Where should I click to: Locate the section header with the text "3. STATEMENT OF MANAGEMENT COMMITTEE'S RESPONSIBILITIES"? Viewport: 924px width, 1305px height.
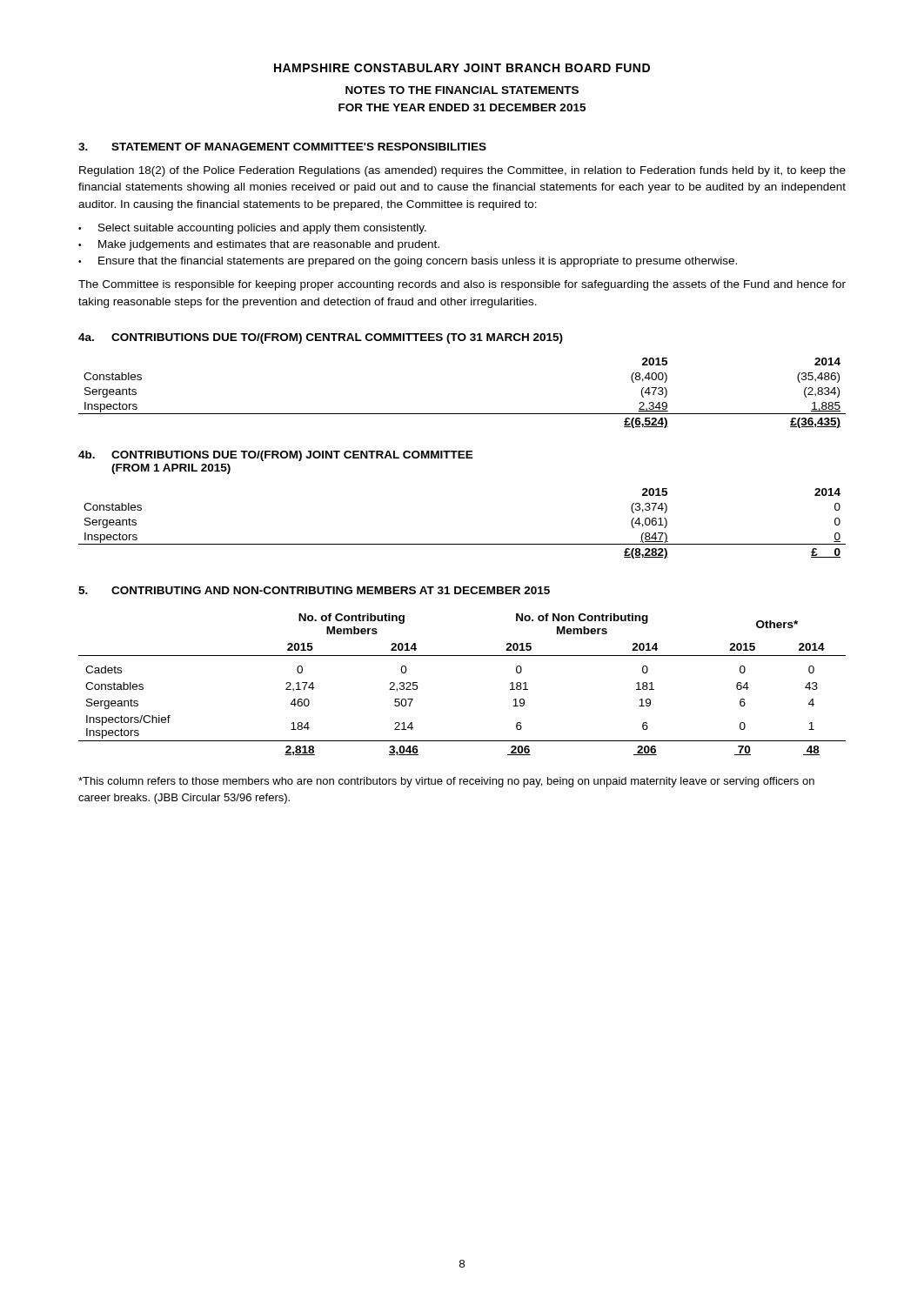tap(282, 146)
